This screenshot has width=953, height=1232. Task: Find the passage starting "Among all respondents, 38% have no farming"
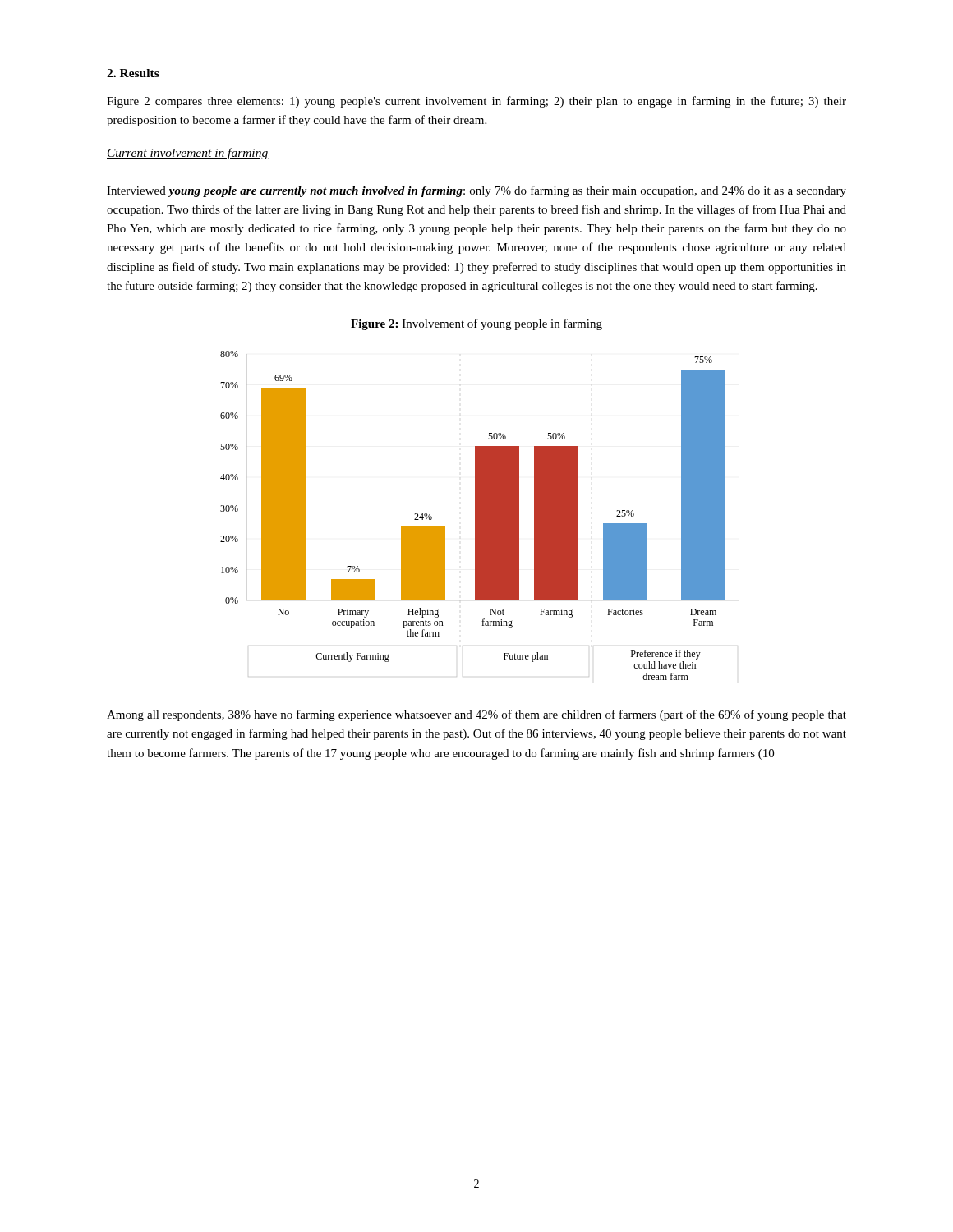tap(476, 734)
